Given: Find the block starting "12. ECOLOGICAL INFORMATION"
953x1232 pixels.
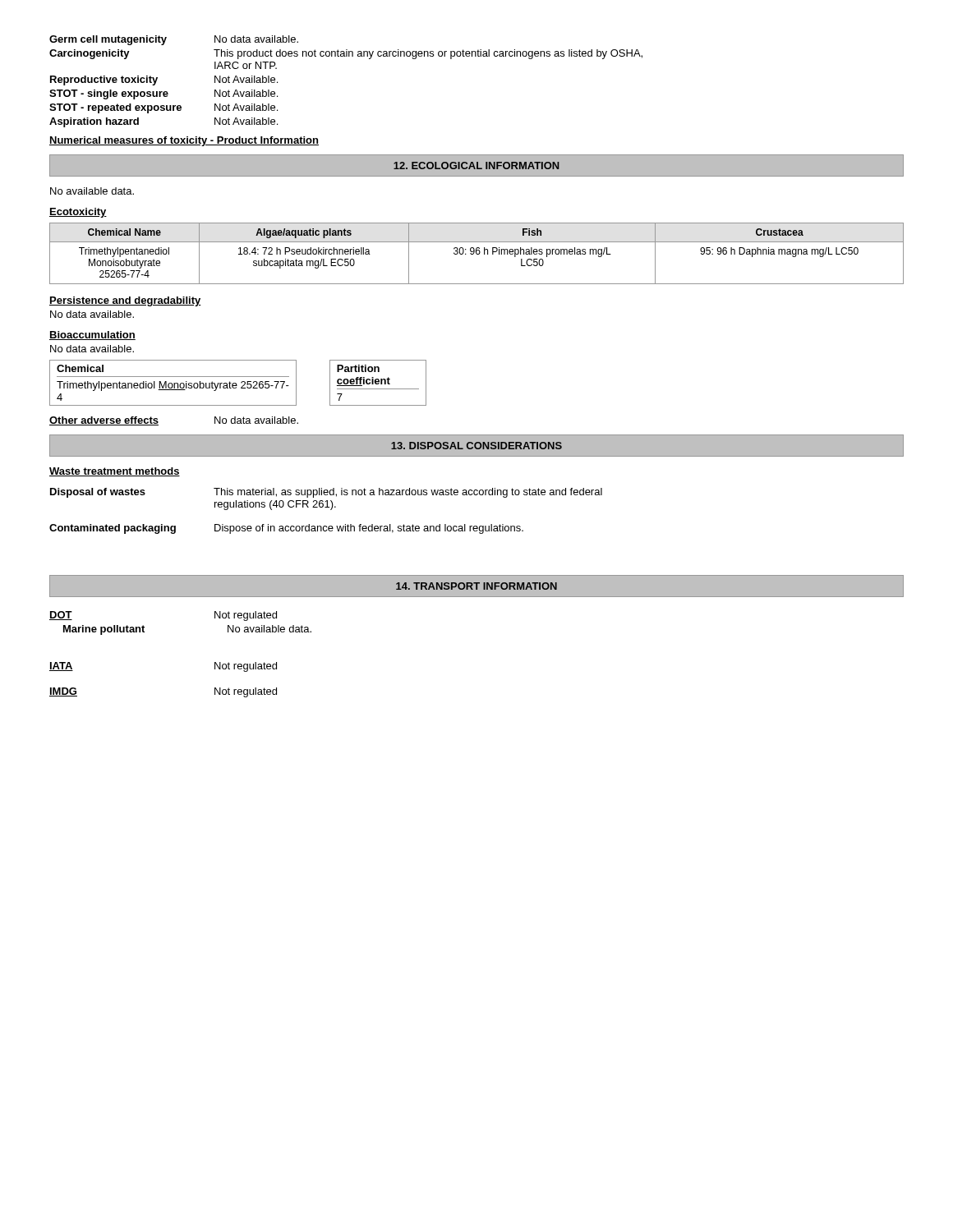Looking at the screenshot, I should [476, 165].
